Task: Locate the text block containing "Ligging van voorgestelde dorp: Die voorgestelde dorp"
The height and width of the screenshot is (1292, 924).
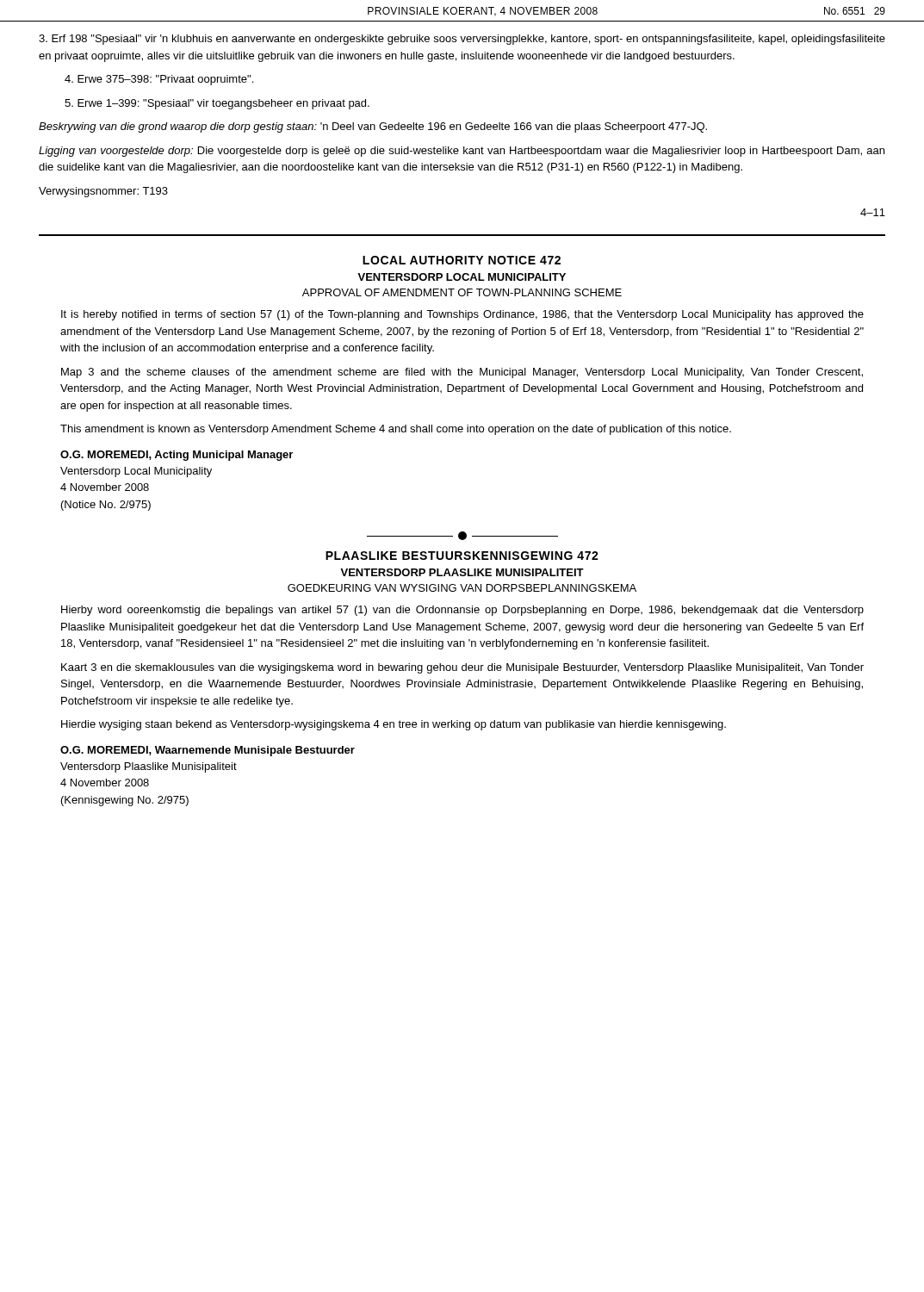Action: pyautogui.click(x=462, y=158)
